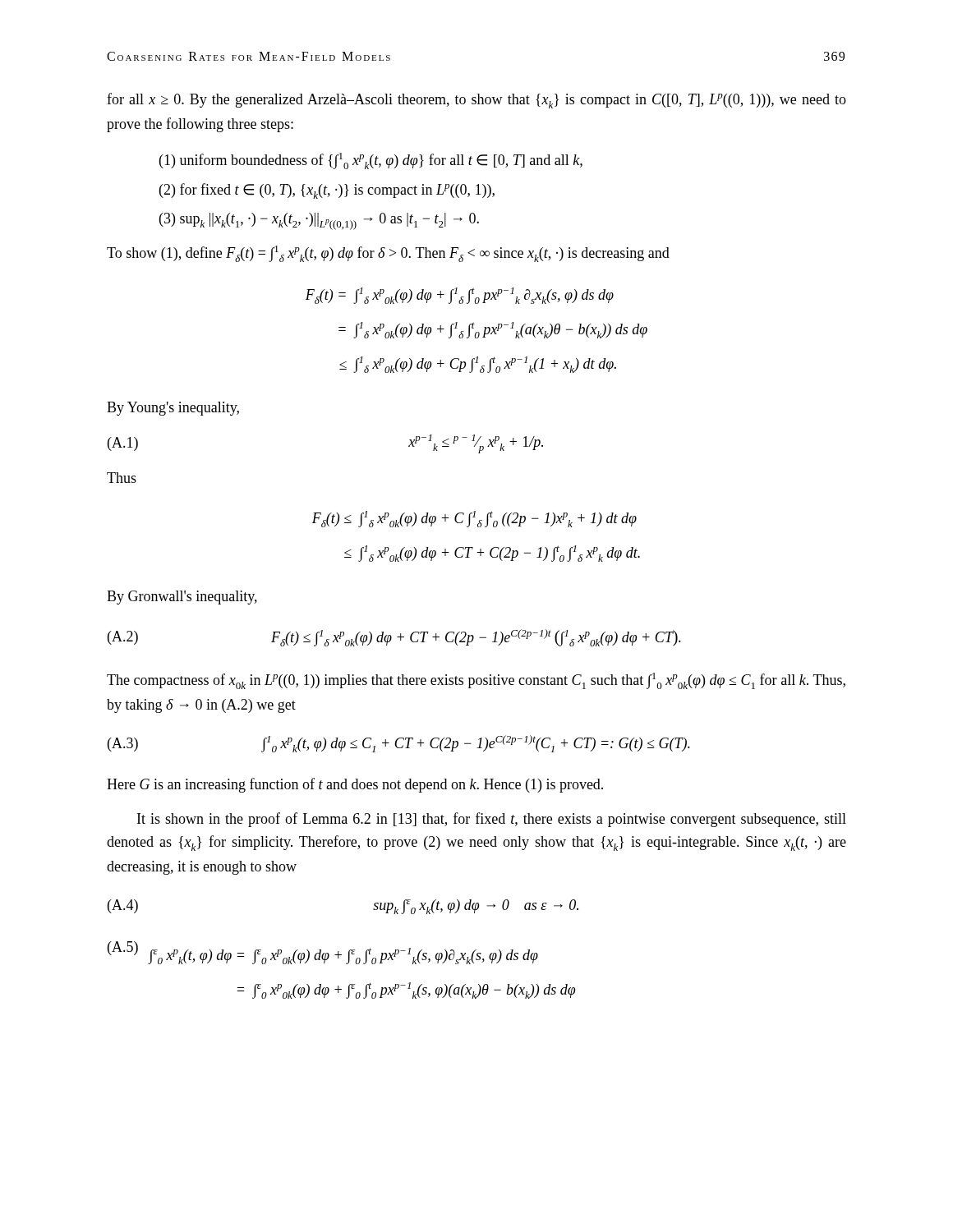Click on the text block starting "The compactness of x0k in Lp((0, 1)) implies"
The width and height of the screenshot is (953, 1232).
click(x=476, y=692)
